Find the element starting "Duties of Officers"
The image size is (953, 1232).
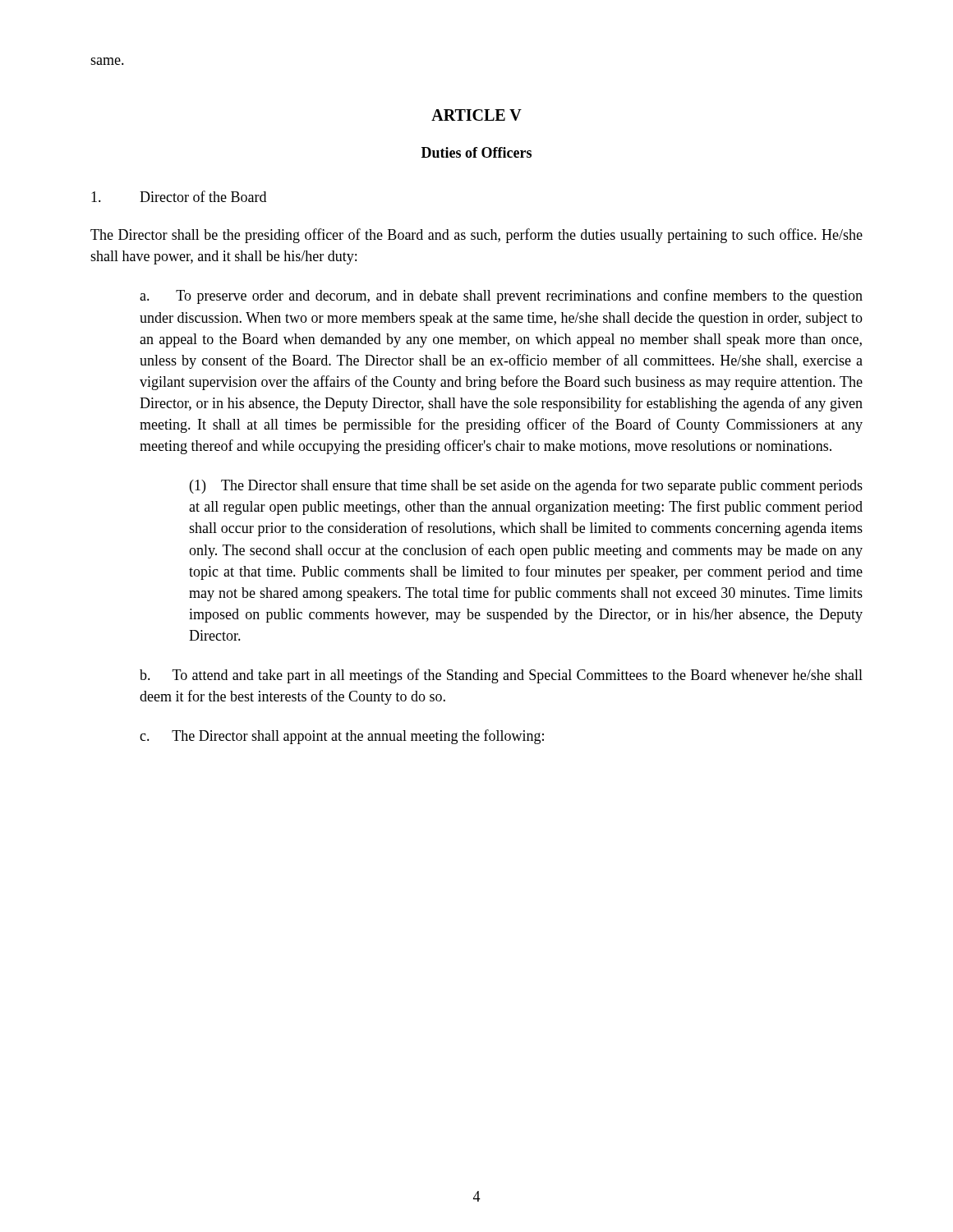pos(476,153)
